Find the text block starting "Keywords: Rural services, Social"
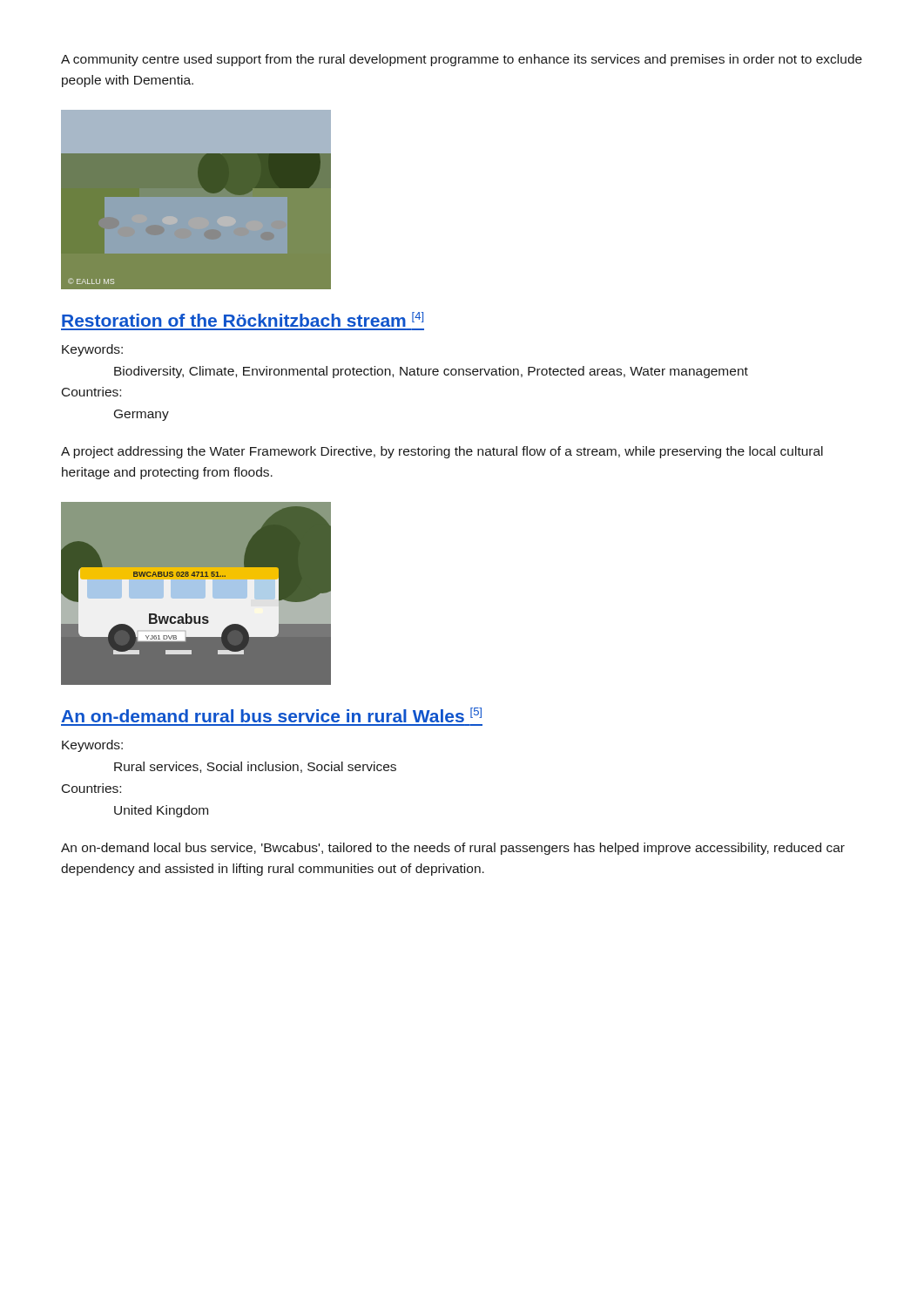 point(92,746)
